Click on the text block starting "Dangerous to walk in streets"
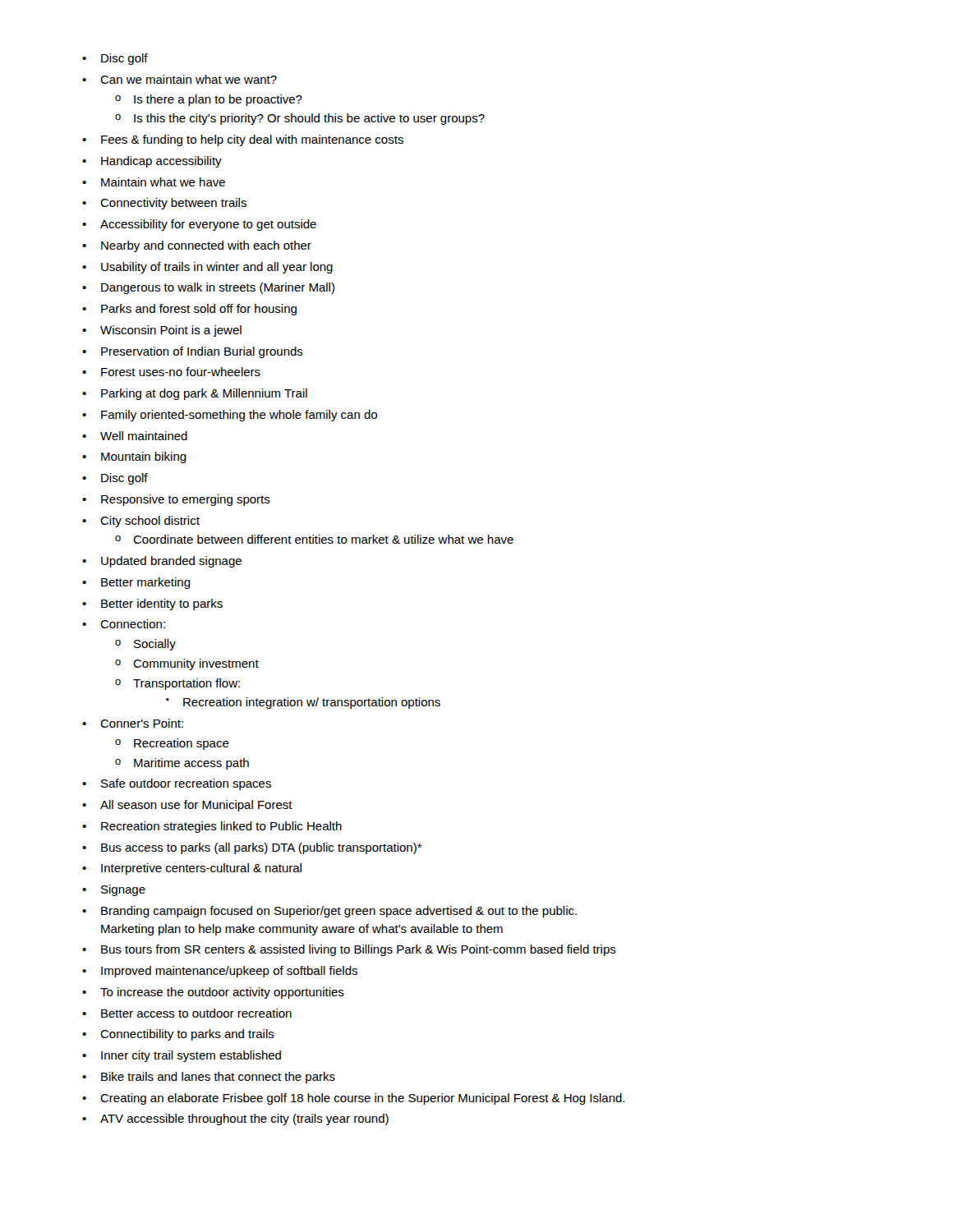Screen dimensions: 1232x953 tap(218, 287)
